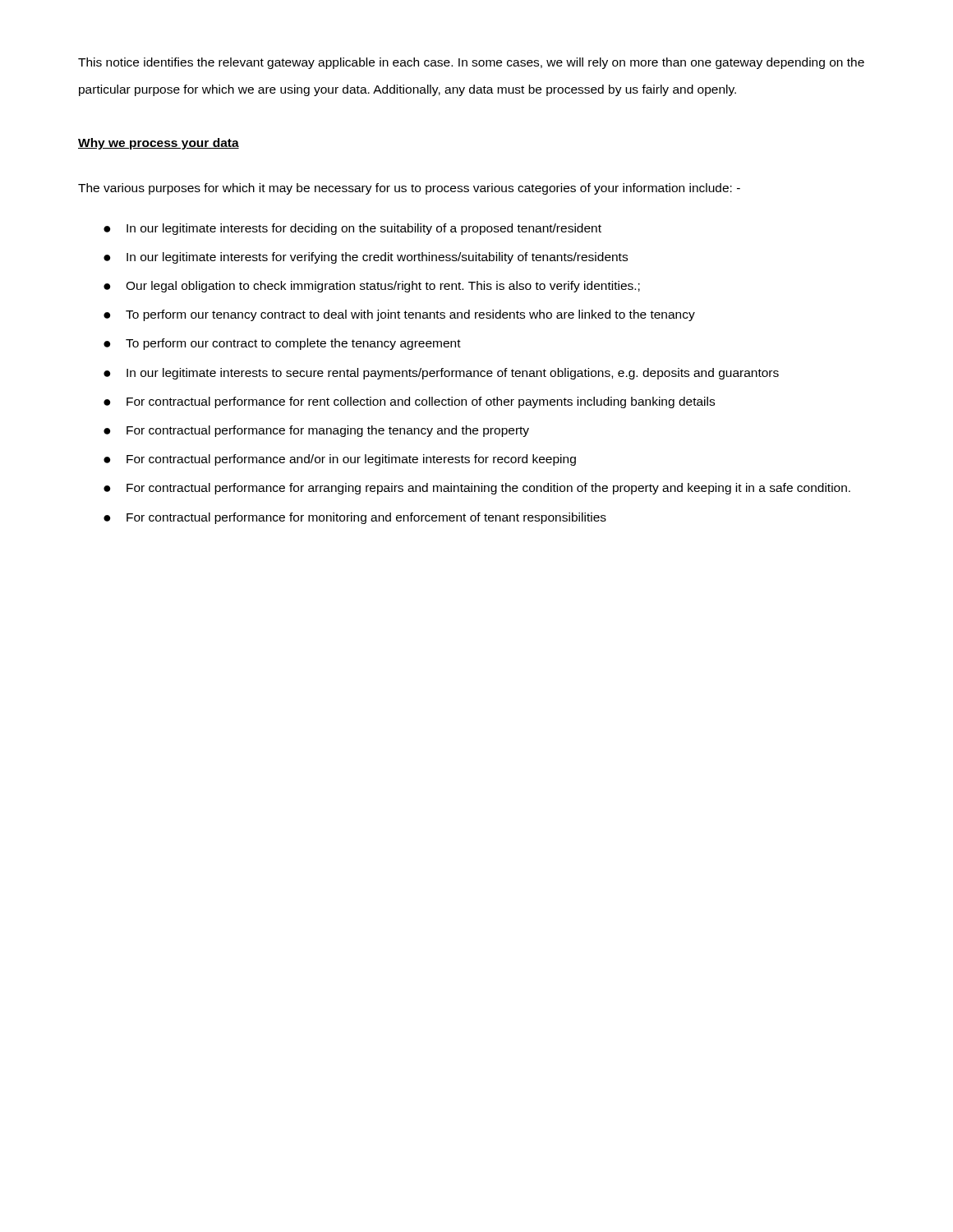Point to the passage starting "The various purposes for which"
The width and height of the screenshot is (953, 1232).
pyautogui.click(x=409, y=188)
